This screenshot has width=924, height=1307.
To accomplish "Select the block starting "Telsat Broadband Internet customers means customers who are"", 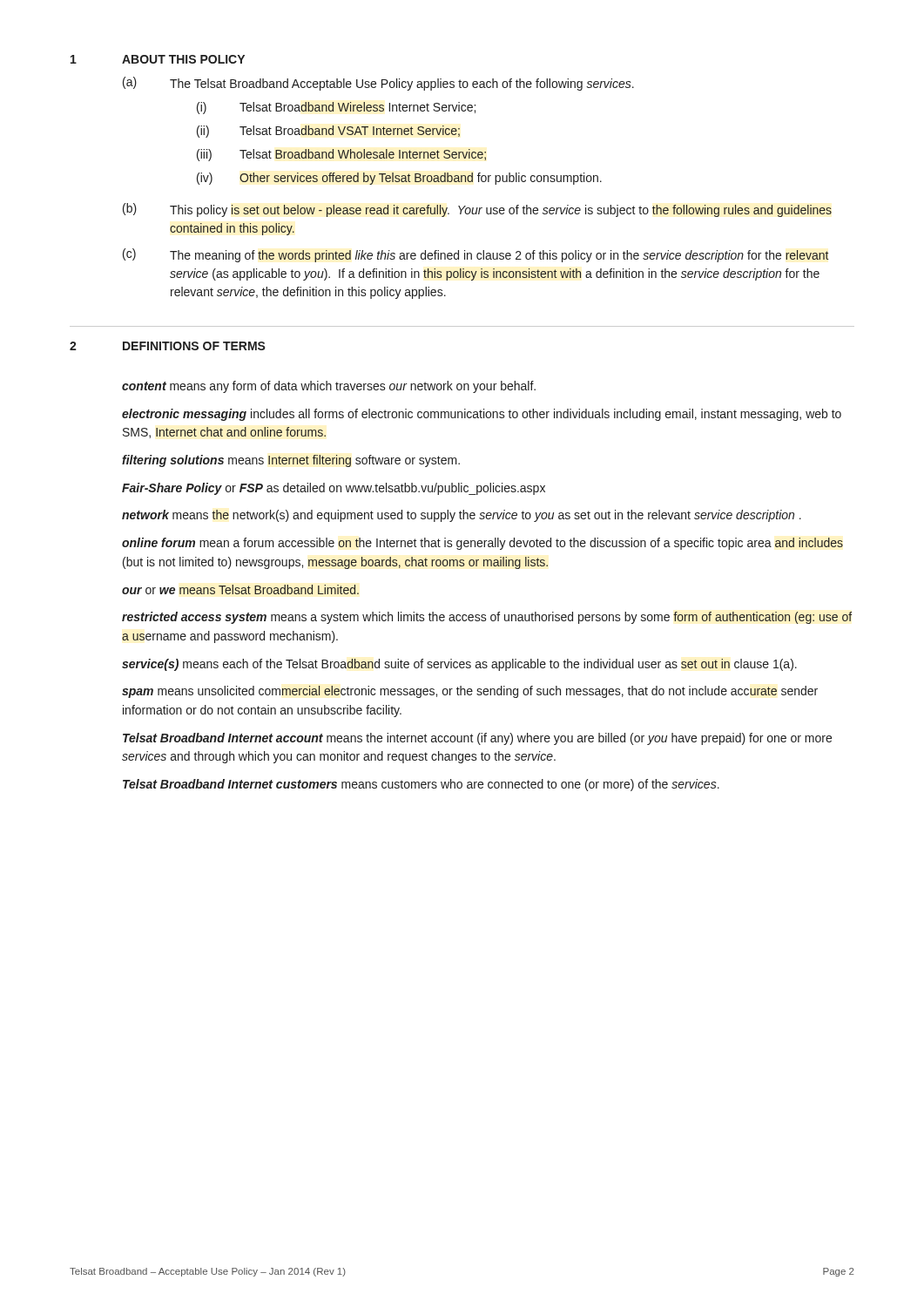I will (x=421, y=784).
